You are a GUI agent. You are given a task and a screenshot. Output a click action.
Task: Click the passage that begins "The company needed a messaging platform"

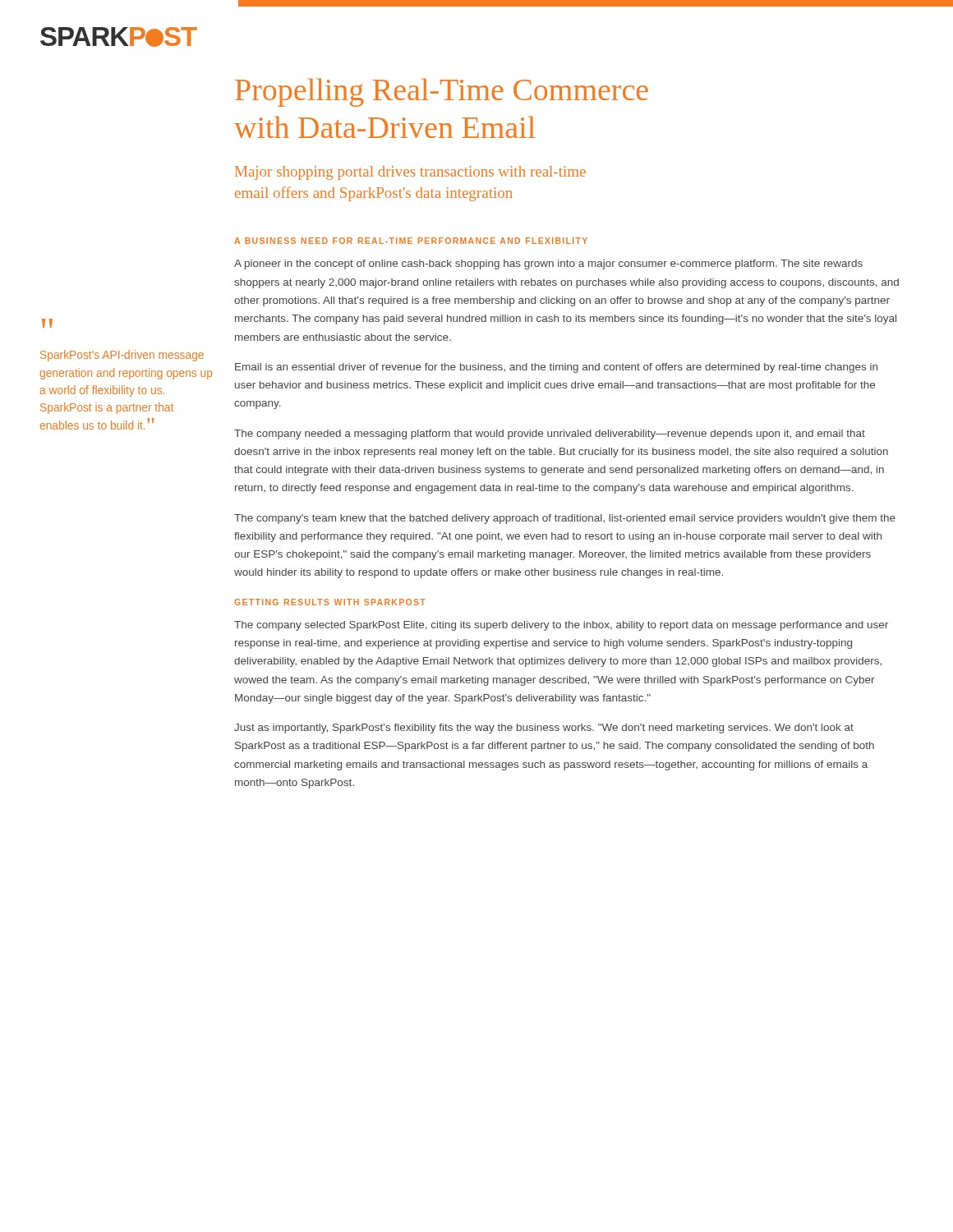tap(561, 460)
